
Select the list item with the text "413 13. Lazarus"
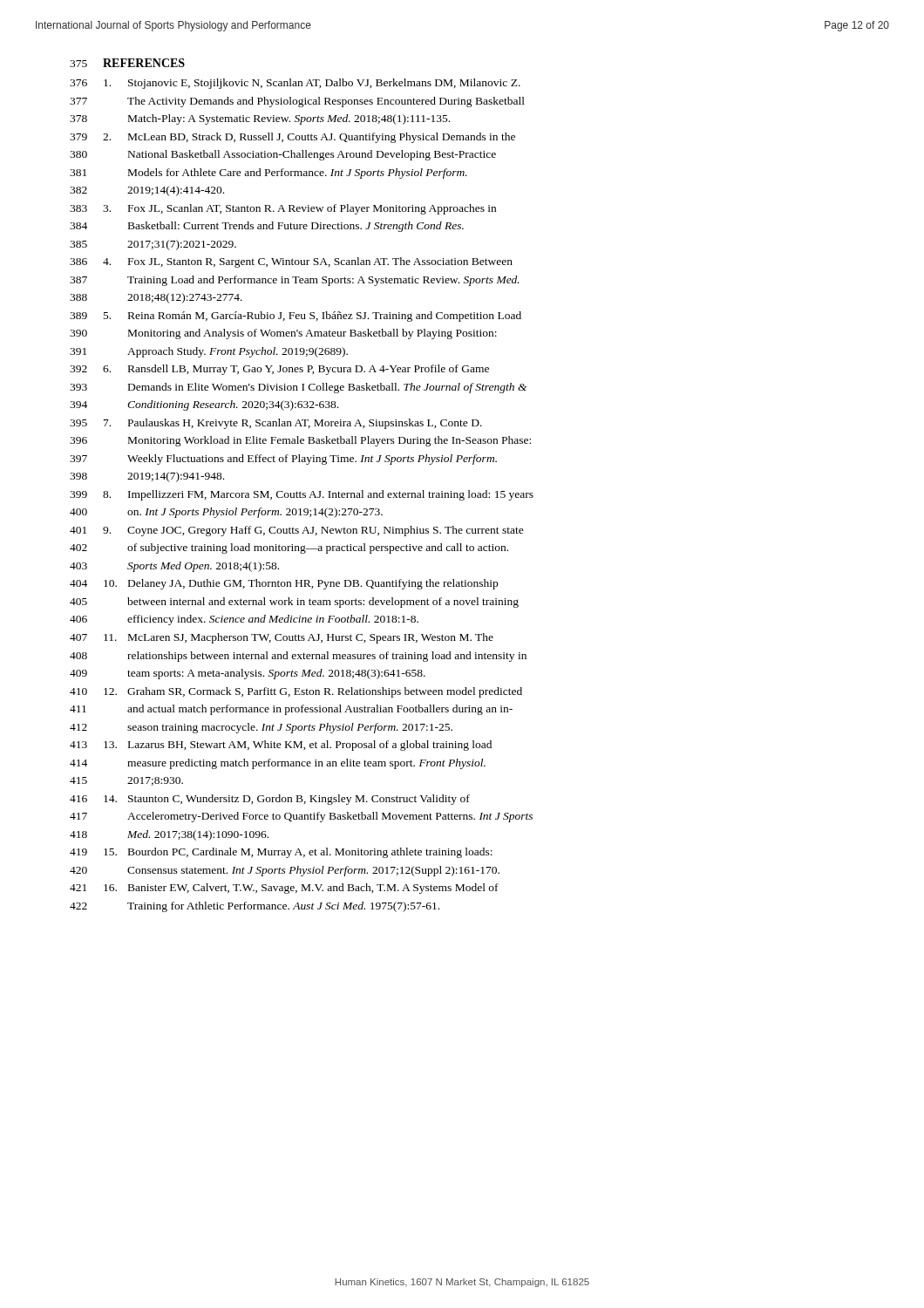[471, 763]
